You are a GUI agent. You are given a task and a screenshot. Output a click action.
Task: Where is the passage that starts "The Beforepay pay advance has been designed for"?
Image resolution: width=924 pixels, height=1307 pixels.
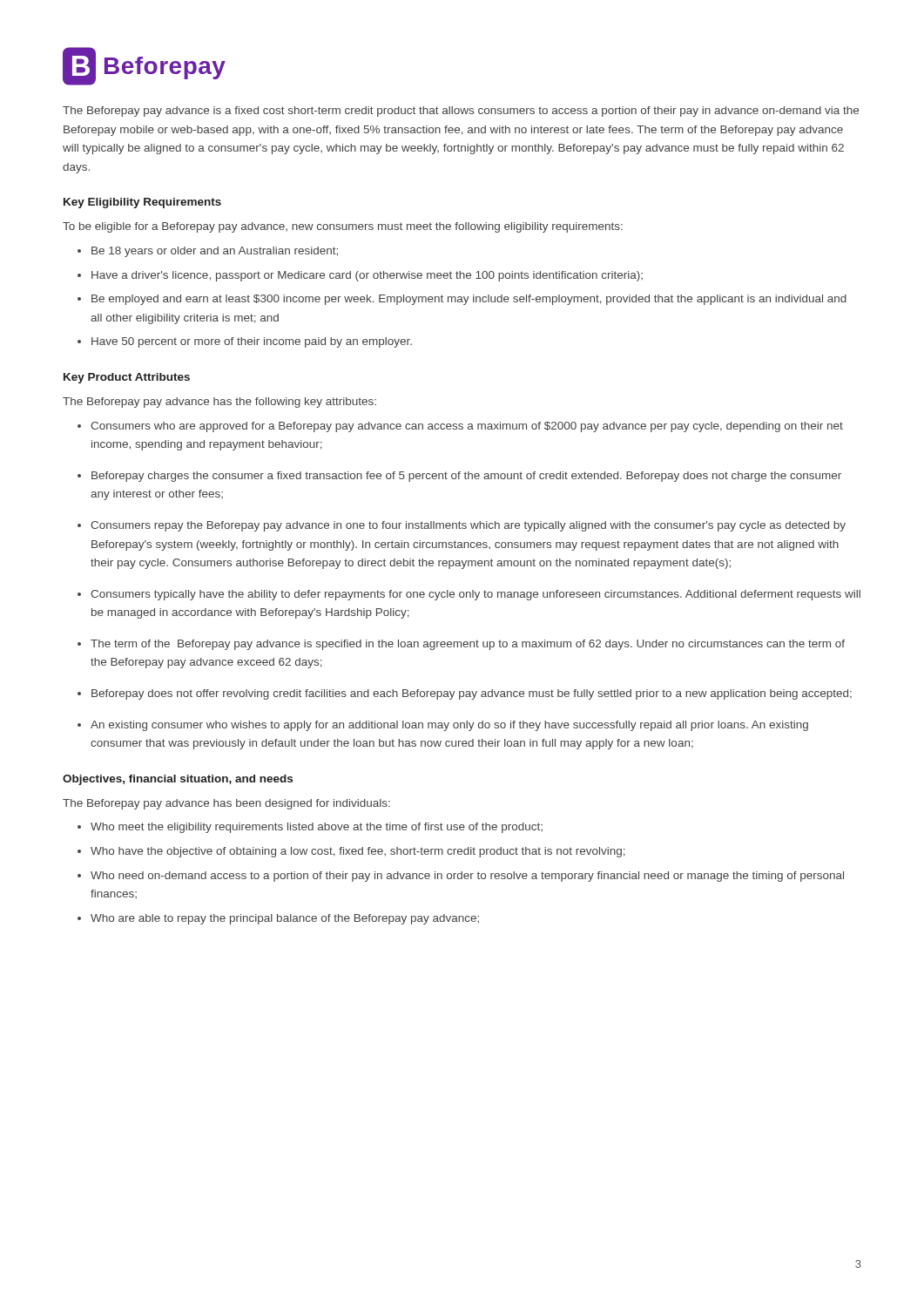227,803
